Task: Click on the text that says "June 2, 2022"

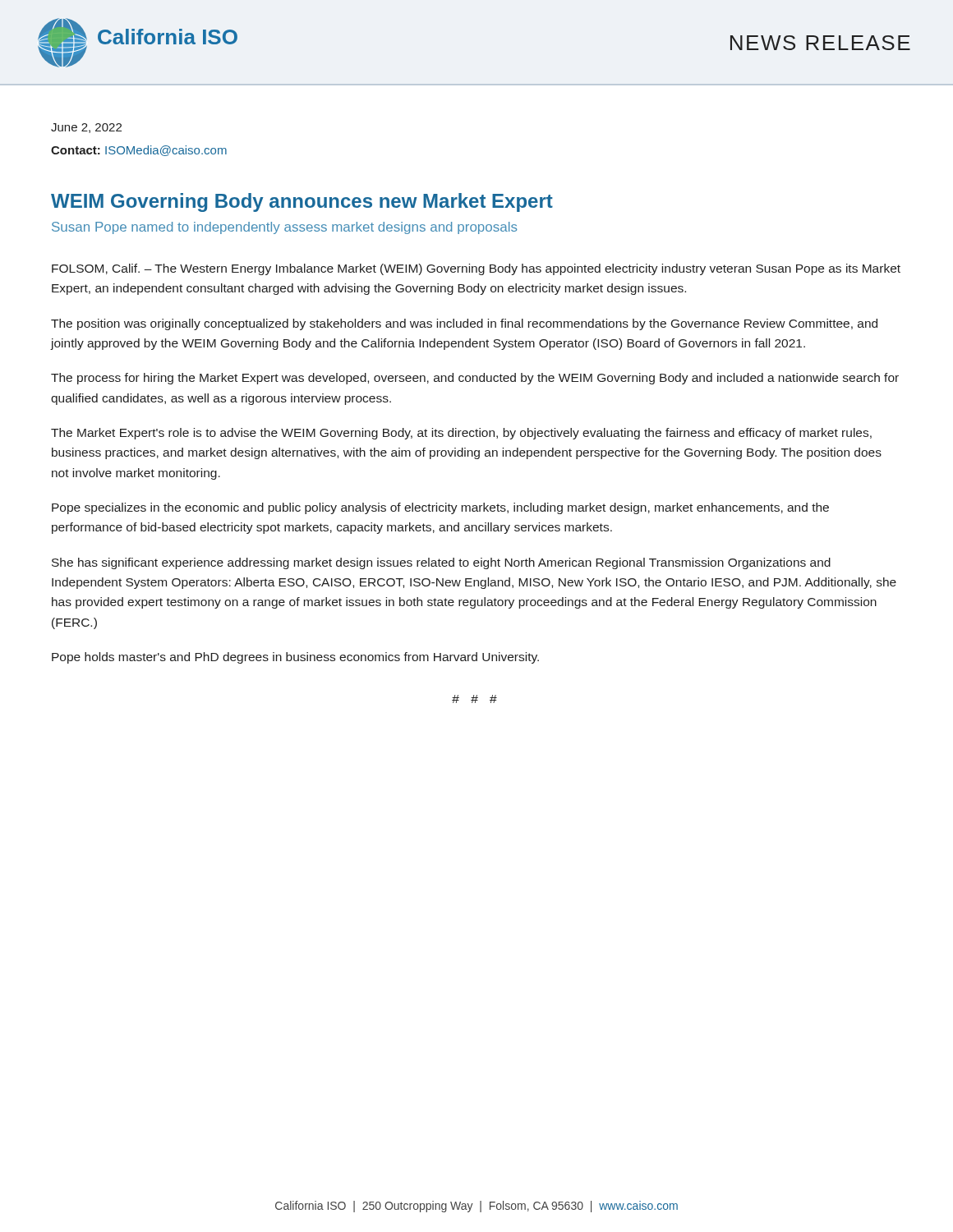Action: pos(87,127)
